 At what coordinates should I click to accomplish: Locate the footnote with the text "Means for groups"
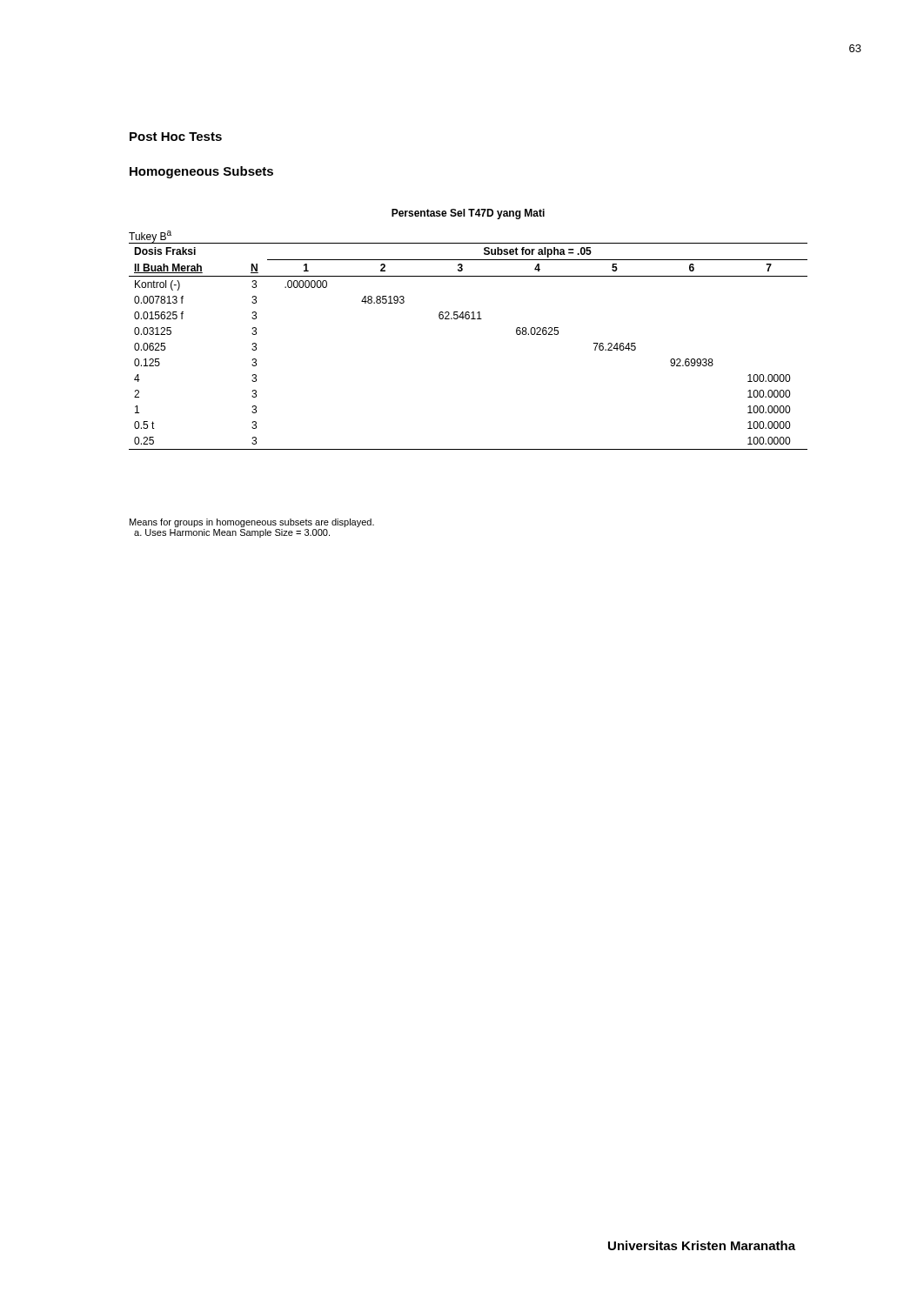tap(252, 527)
